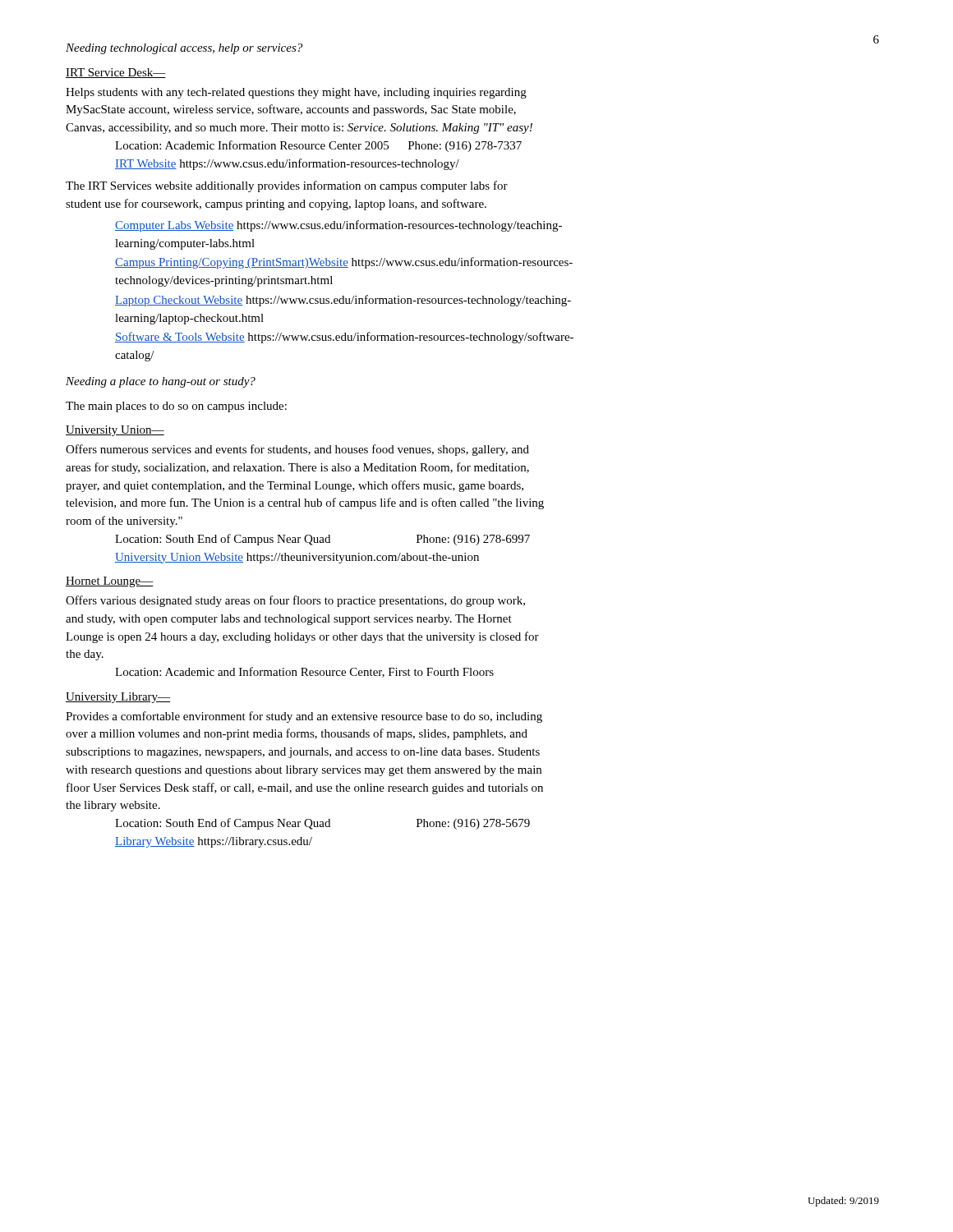Viewport: 953px width, 1232px height.
Task: Click the passage that begins "Campus Printing/Copying (PrintSmart)Website https://www.csus.edu/information-resources-"
Action: (x=344, y=271)
